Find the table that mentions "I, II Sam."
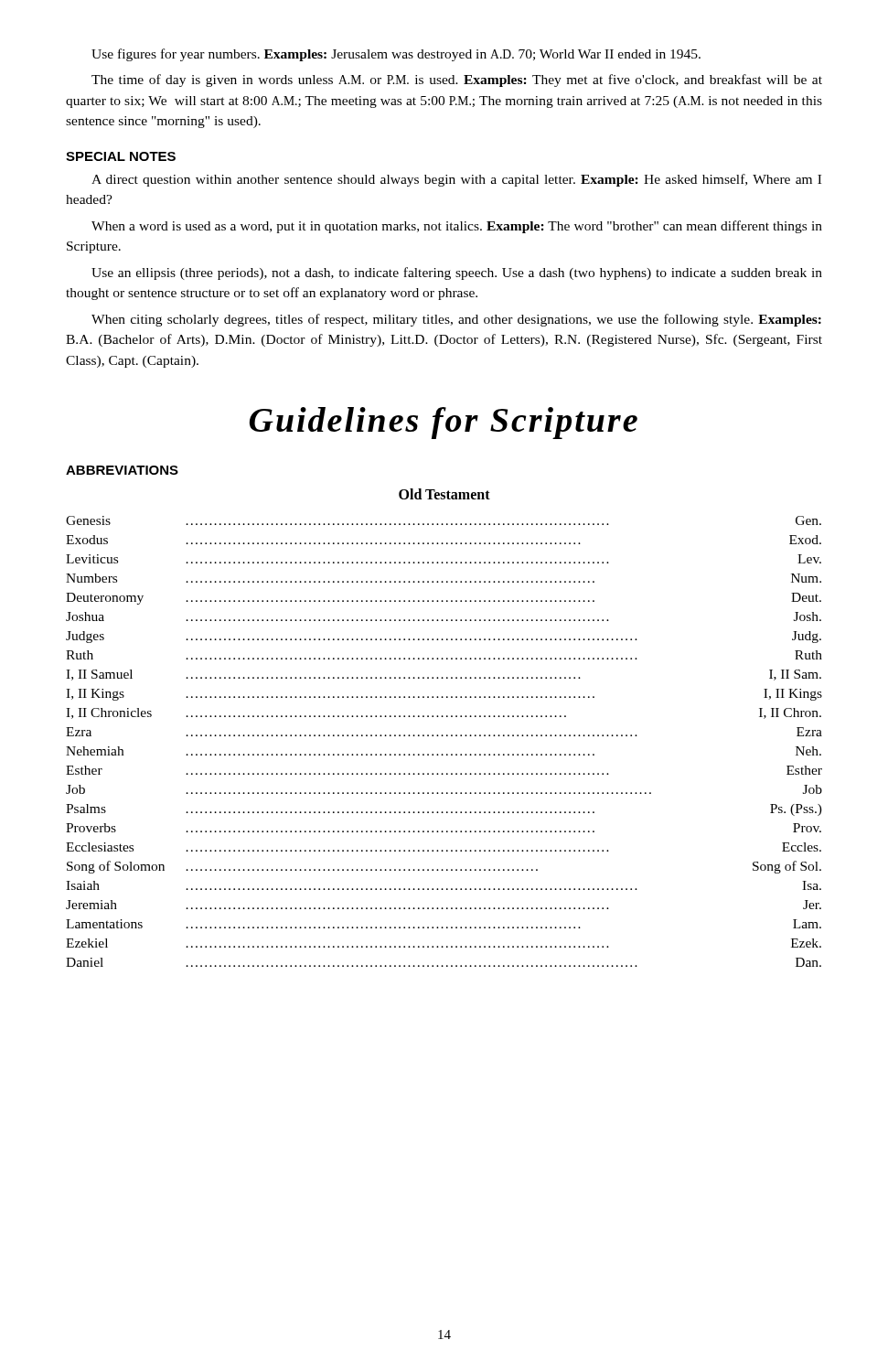 point(444,741)
